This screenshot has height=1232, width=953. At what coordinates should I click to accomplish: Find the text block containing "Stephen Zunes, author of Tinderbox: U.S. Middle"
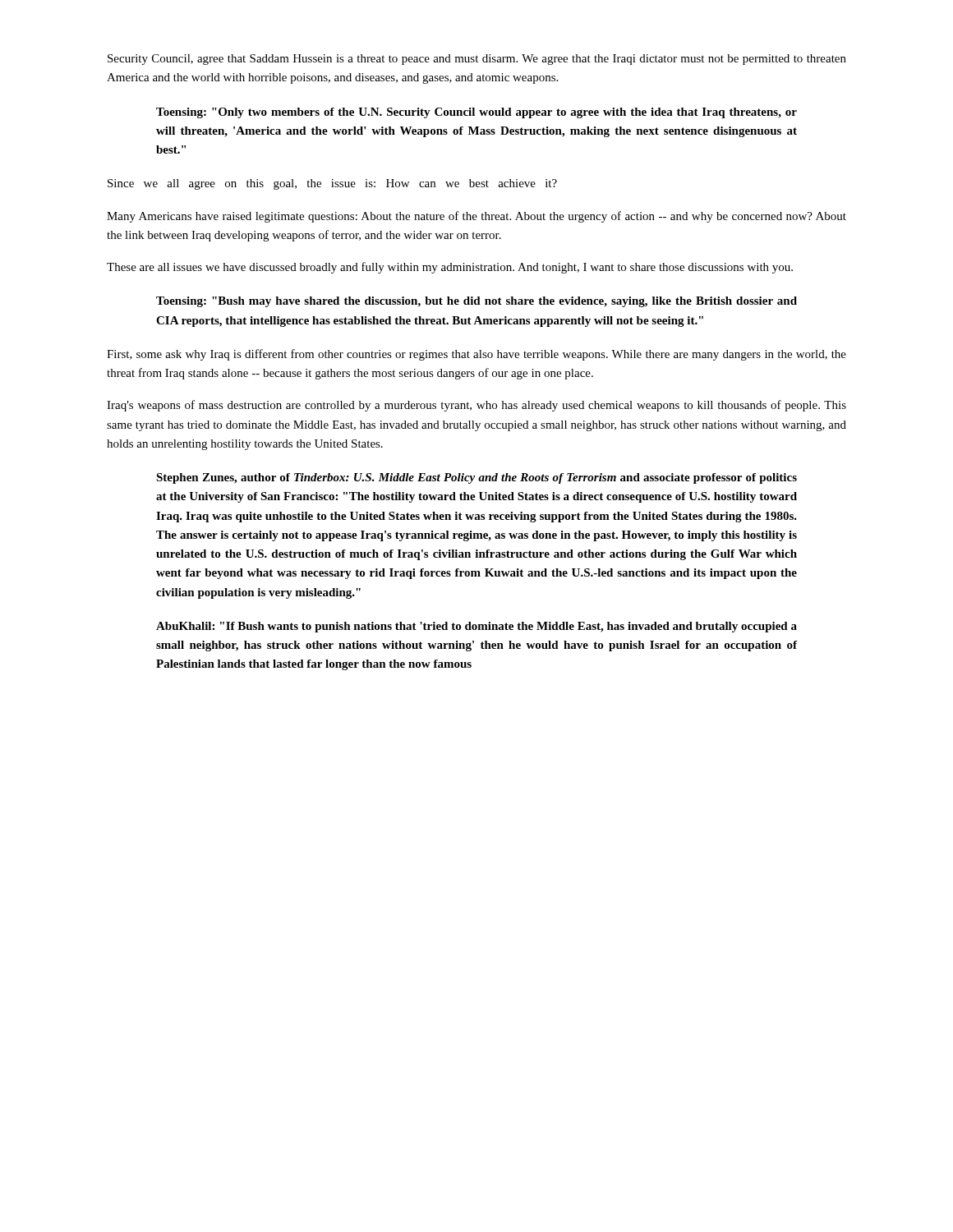[476, 535]
